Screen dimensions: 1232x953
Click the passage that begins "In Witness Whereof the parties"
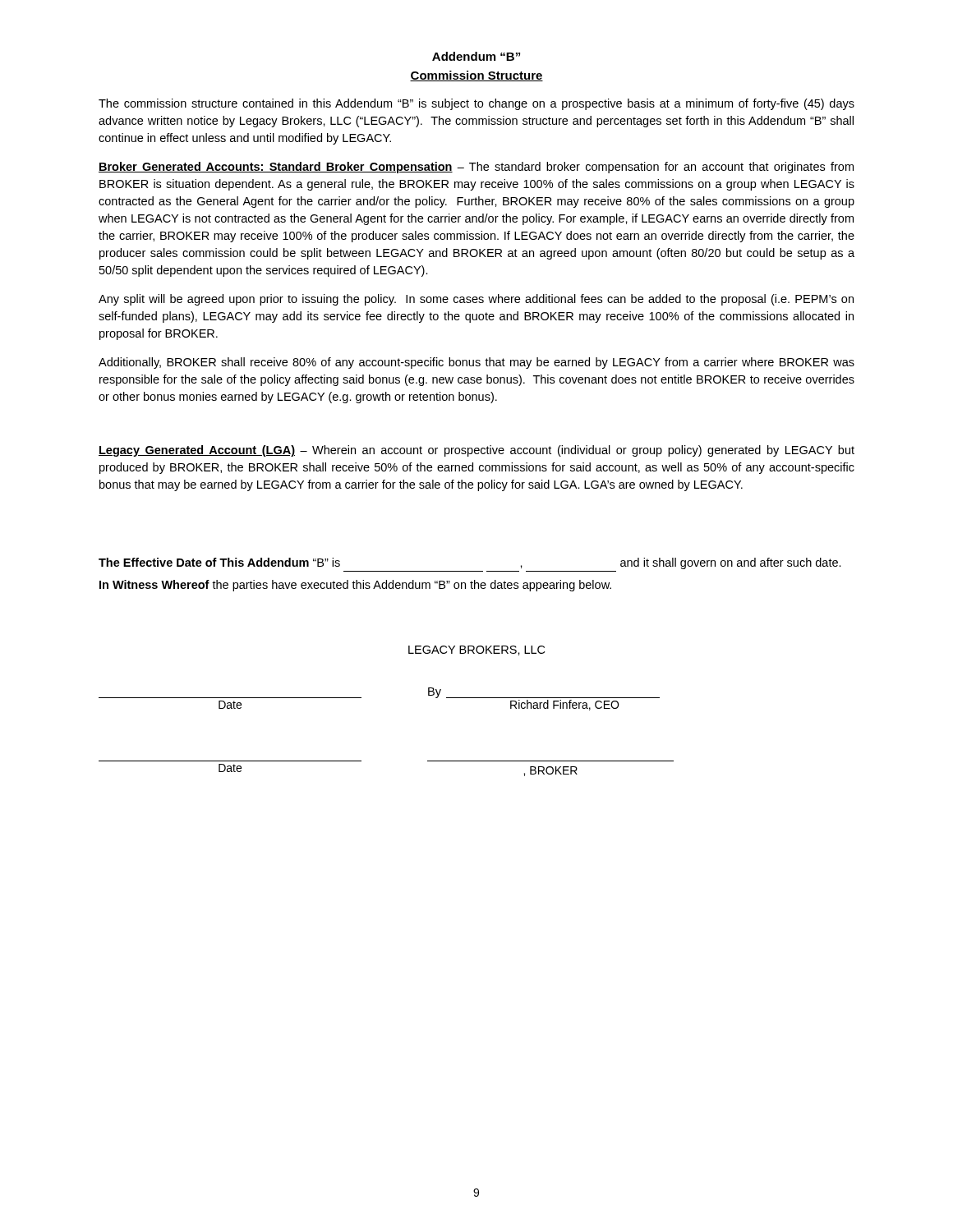(476, 585)
